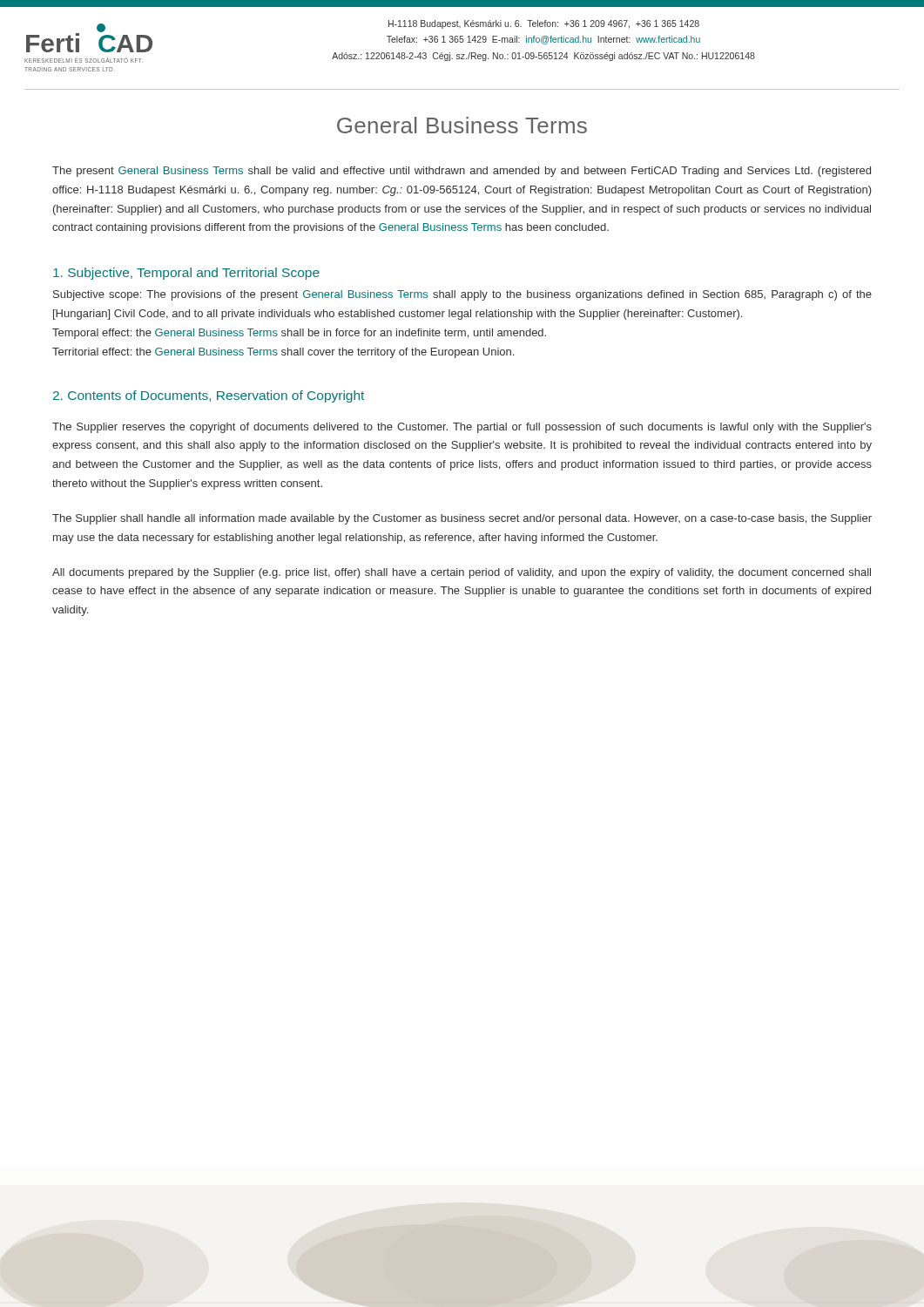
Task: Click on the text block with the text "The present General"
Action: (462, 199)
